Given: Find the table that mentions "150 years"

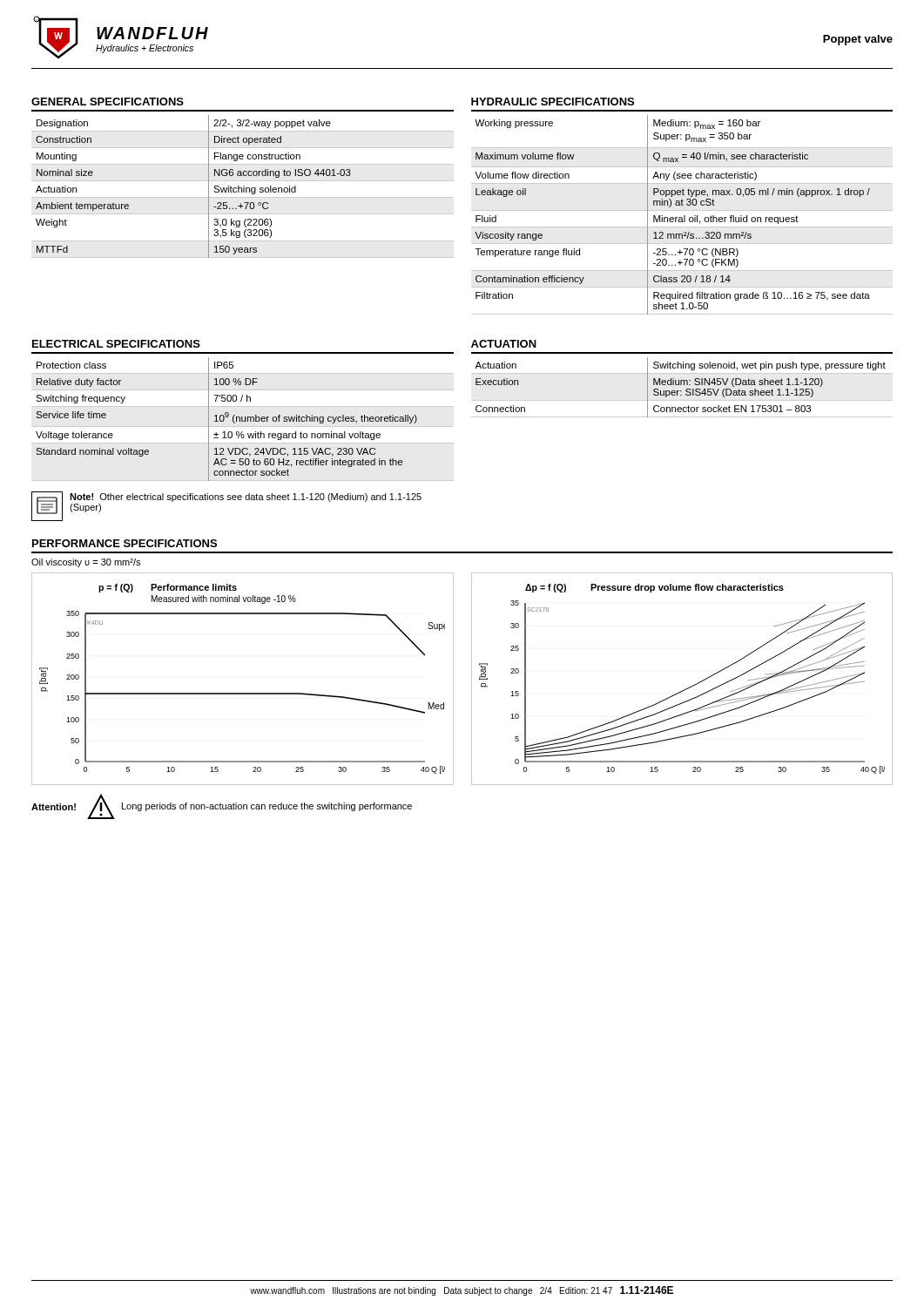Looking at the screenshot, I should pos(242,186).
